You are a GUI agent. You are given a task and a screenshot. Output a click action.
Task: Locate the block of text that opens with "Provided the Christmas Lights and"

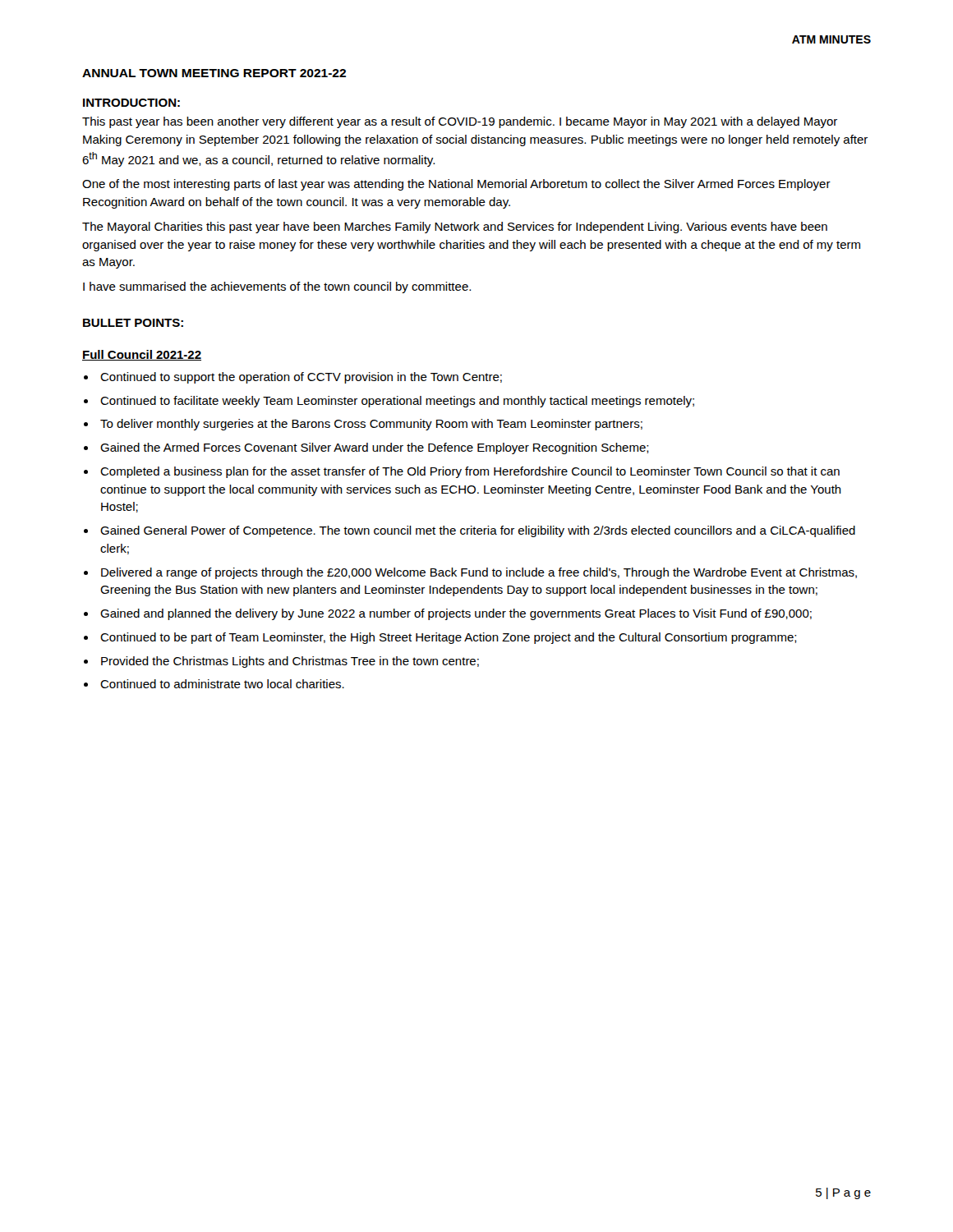[484, 661]
